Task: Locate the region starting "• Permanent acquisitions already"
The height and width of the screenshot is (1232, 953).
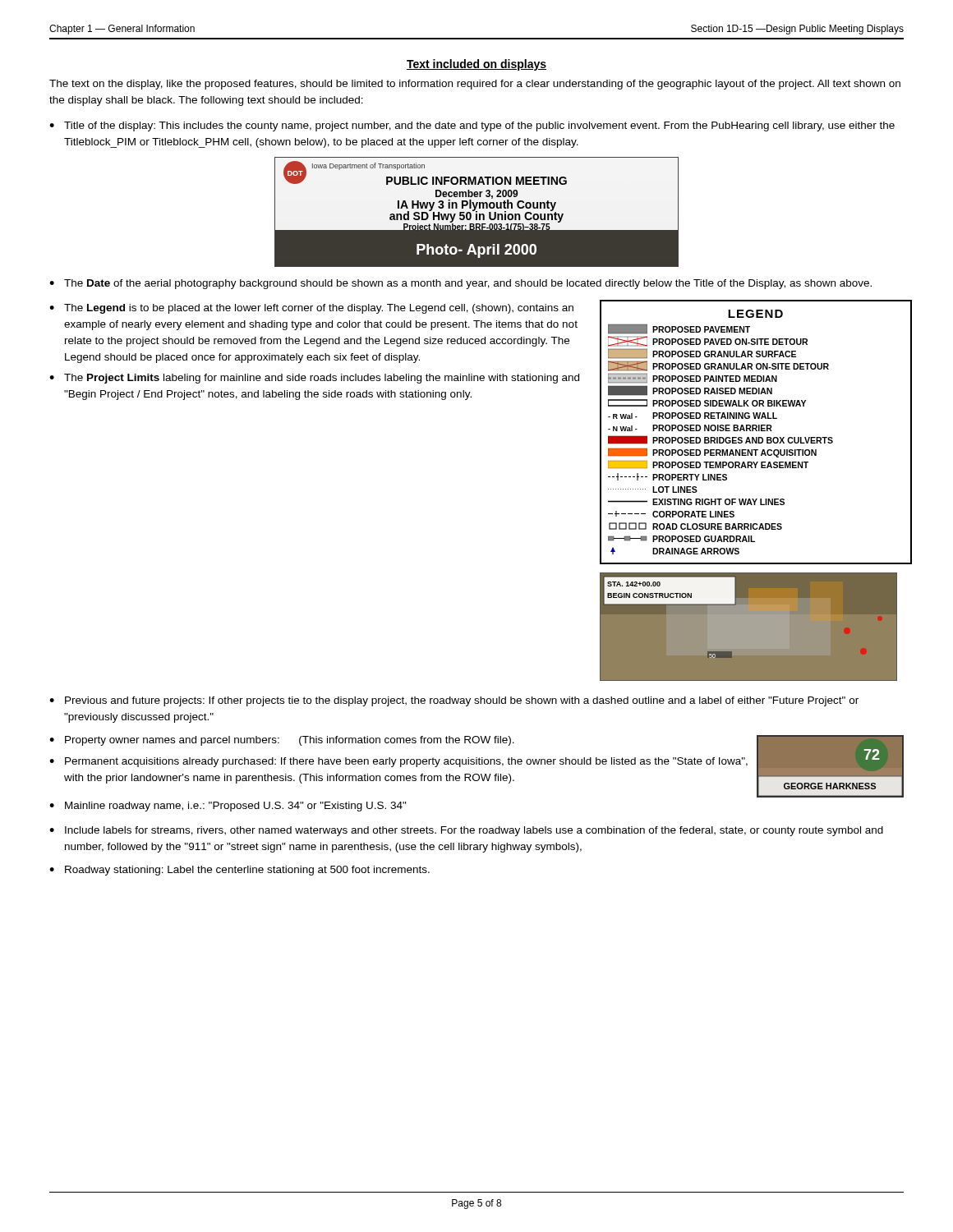Action: pos(399,770)
